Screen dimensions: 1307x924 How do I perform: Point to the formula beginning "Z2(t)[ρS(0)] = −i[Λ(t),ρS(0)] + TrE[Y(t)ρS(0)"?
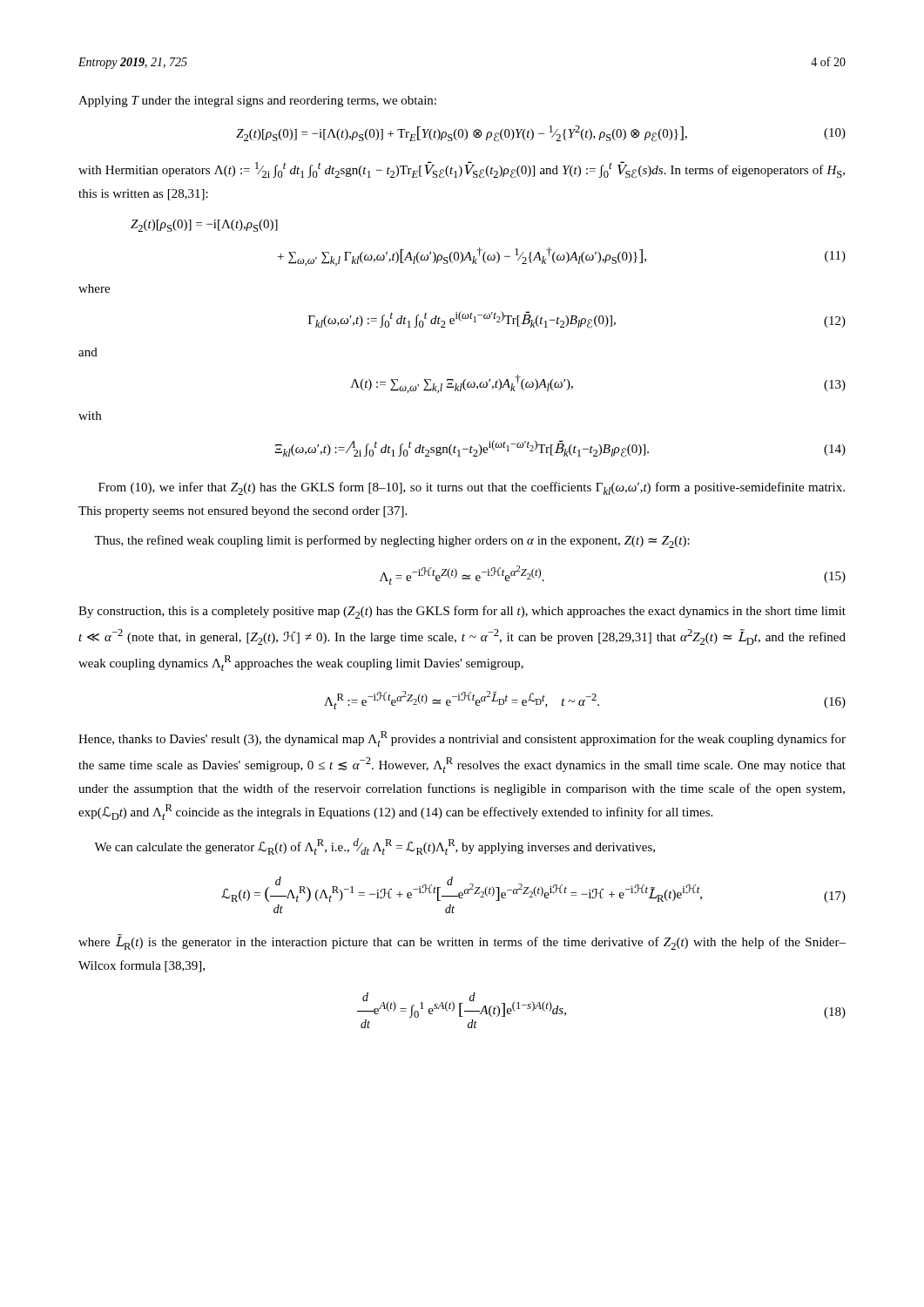(x=541, y=134)
